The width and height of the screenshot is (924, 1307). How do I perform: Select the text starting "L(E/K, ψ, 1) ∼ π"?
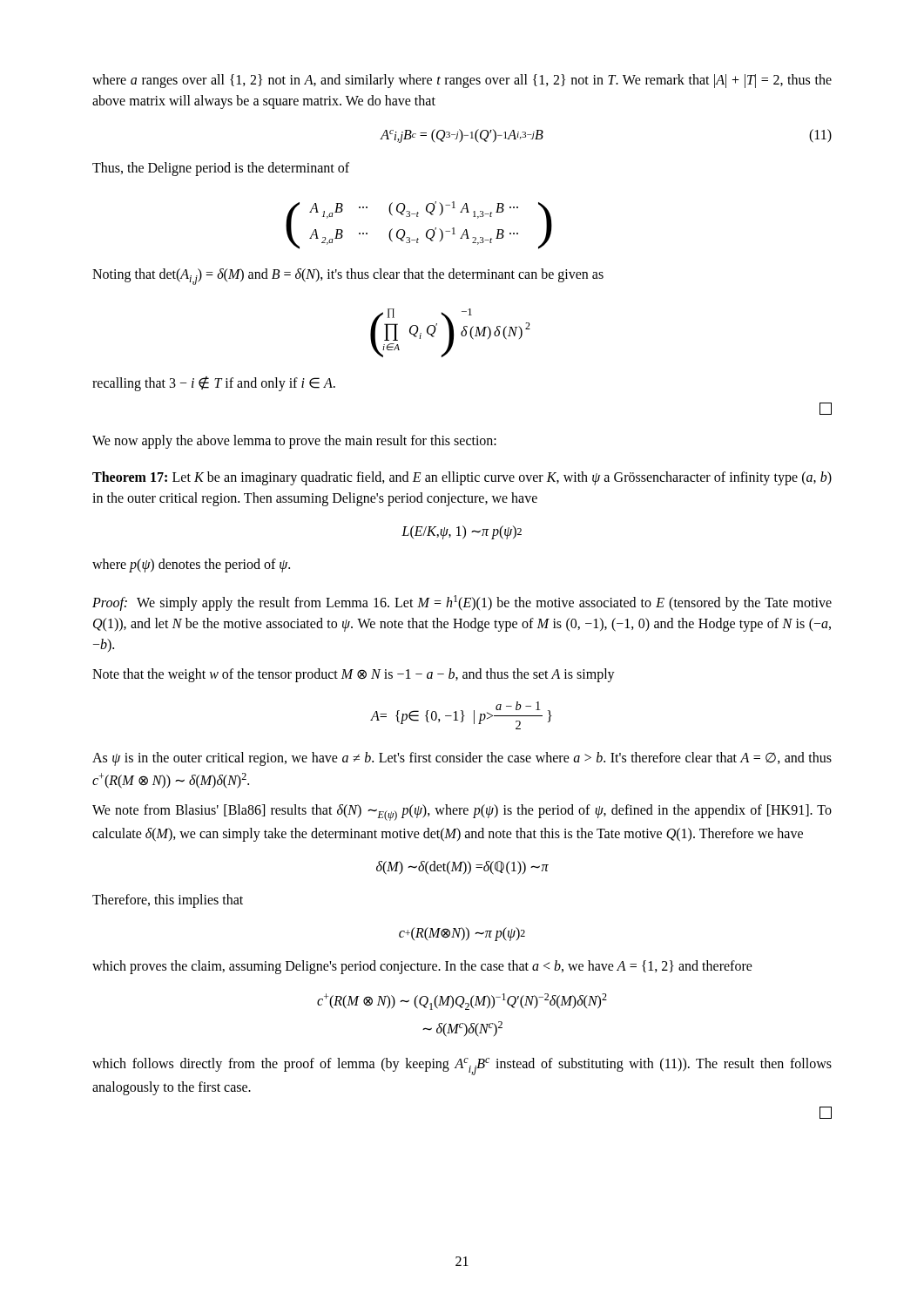point(462,531)
